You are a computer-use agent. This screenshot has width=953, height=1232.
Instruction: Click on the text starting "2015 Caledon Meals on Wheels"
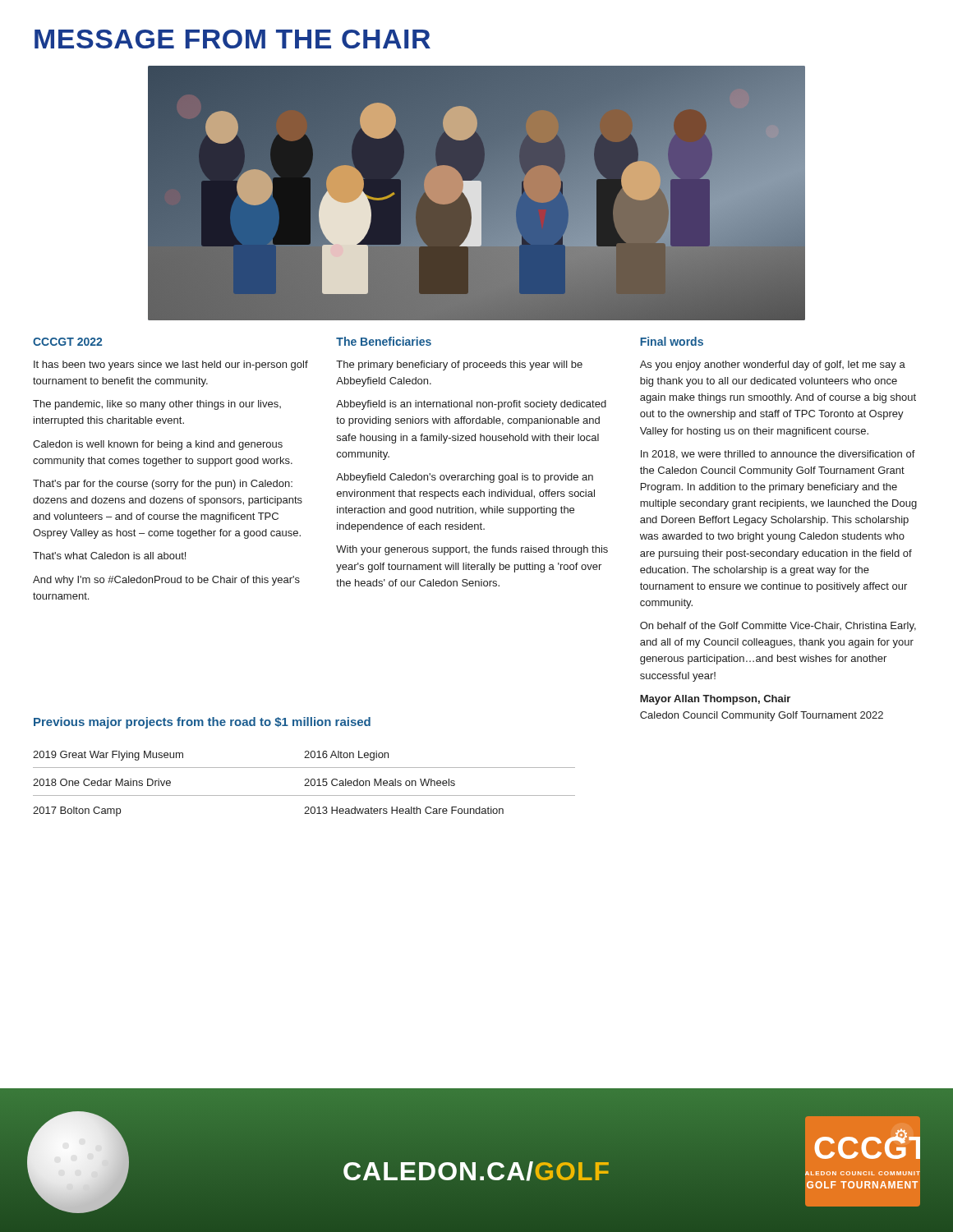point(380,782)
